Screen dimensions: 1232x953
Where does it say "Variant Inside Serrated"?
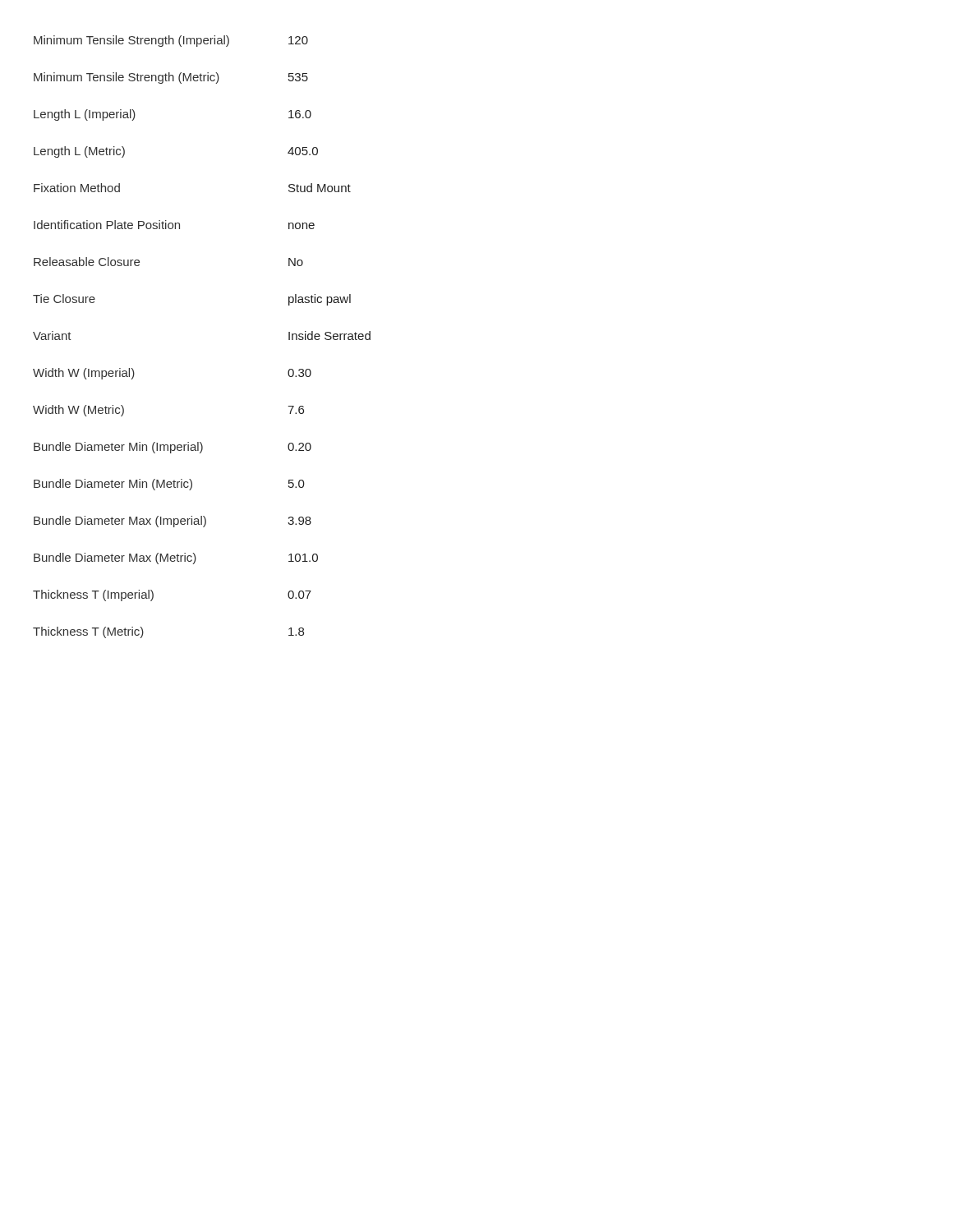320,336
